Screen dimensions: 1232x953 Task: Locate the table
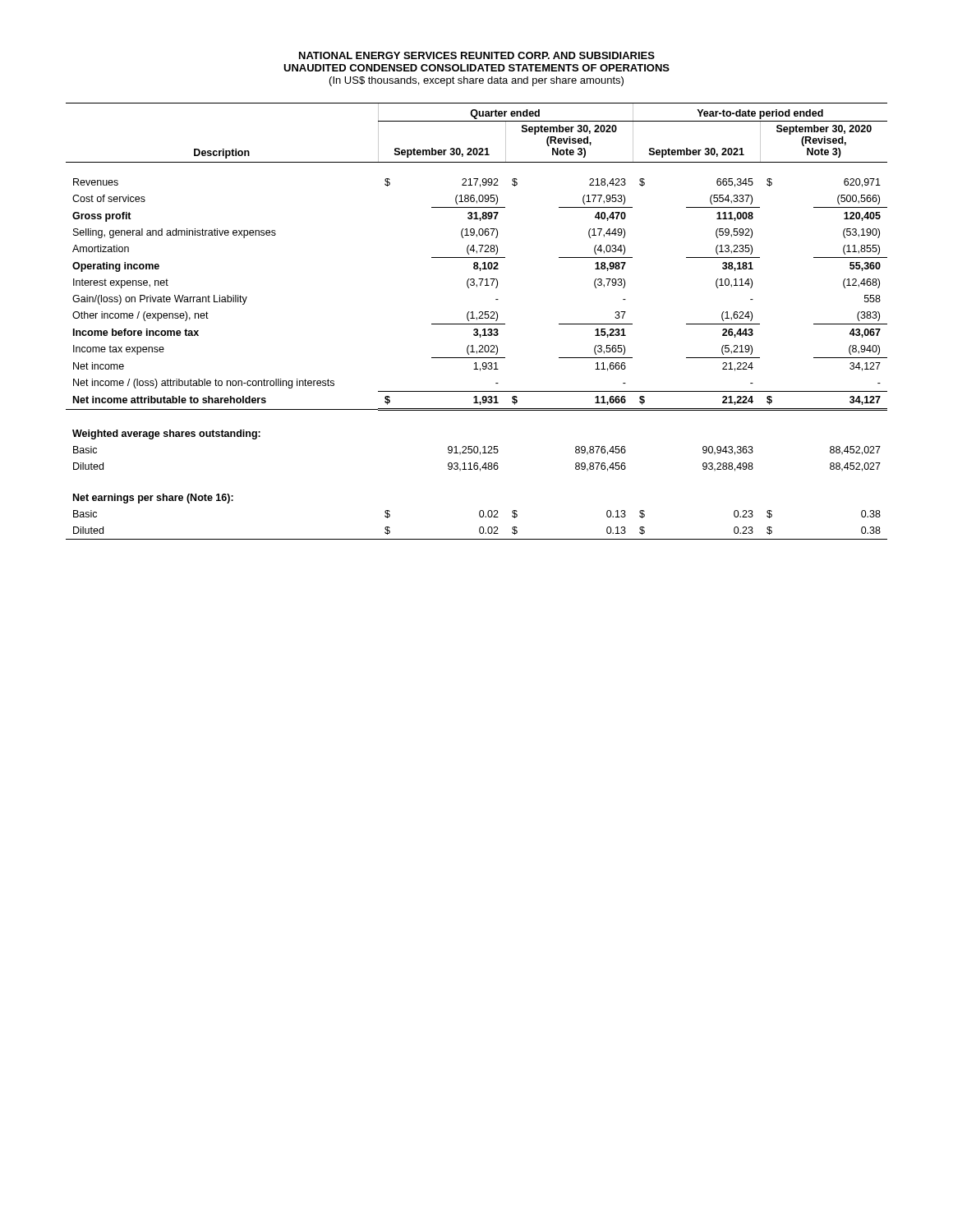click(x=476, y=321)
